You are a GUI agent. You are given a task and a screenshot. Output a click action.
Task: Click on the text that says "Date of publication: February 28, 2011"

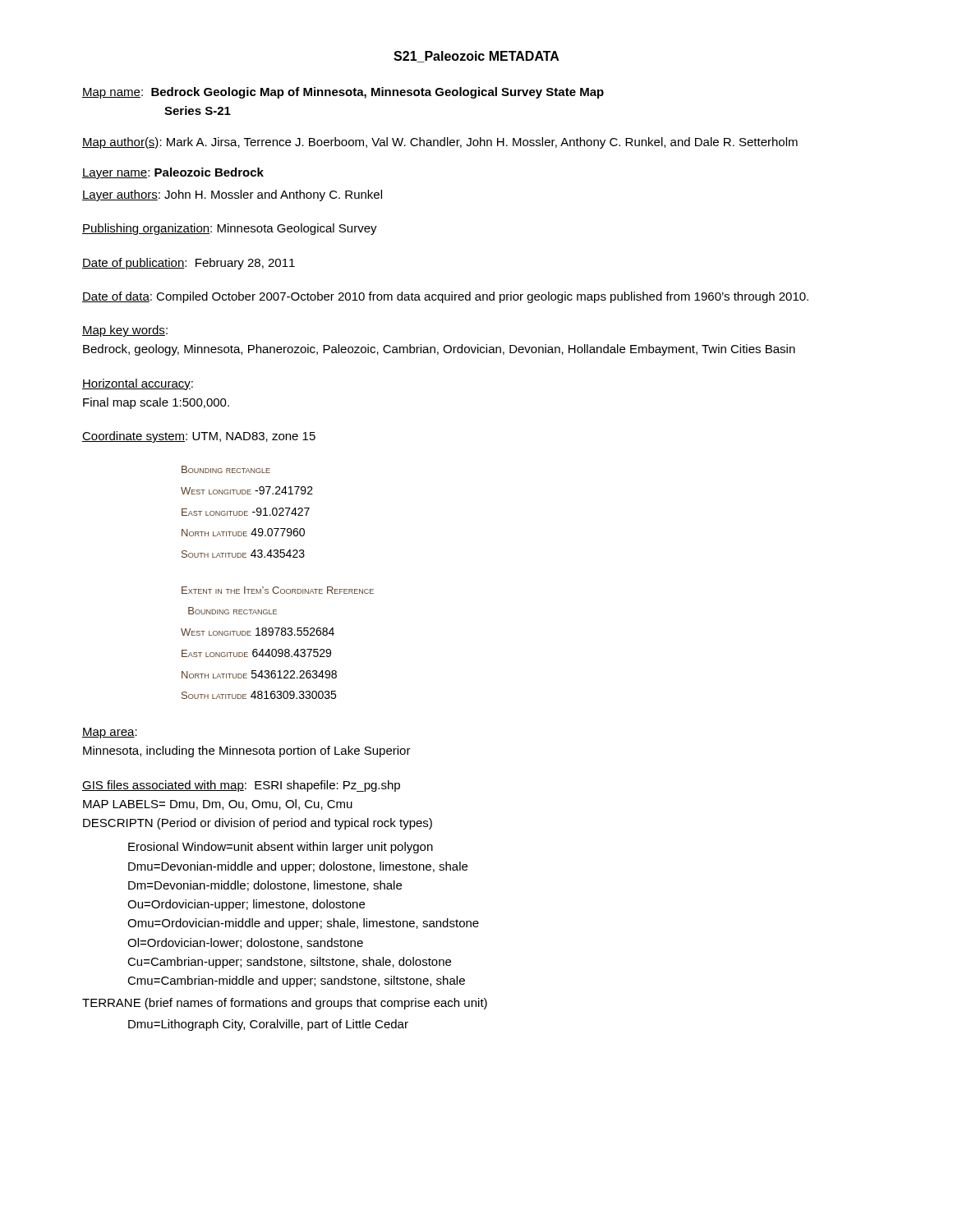[189, 262]
